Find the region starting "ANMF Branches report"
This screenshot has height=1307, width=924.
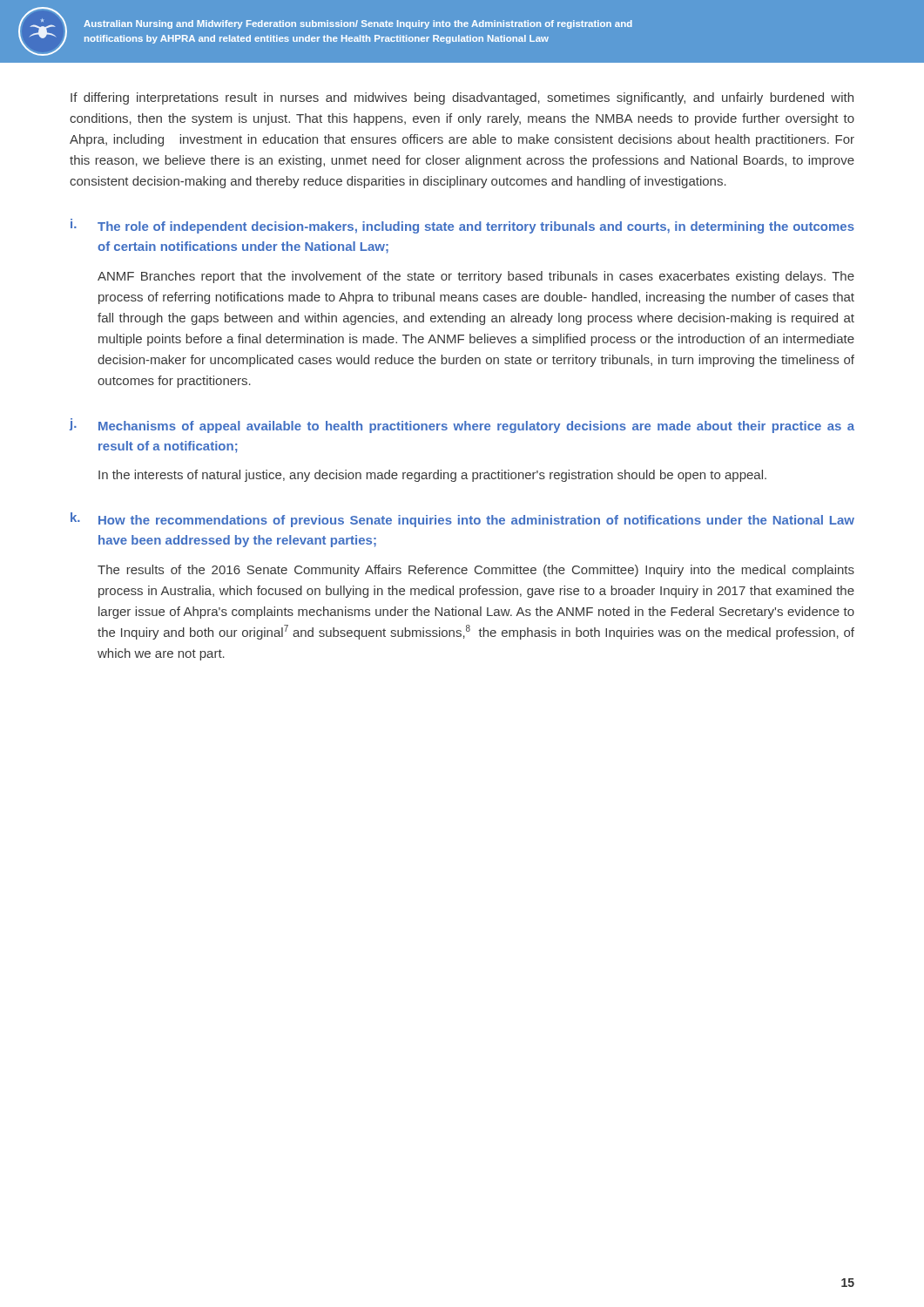pos(476,328)
